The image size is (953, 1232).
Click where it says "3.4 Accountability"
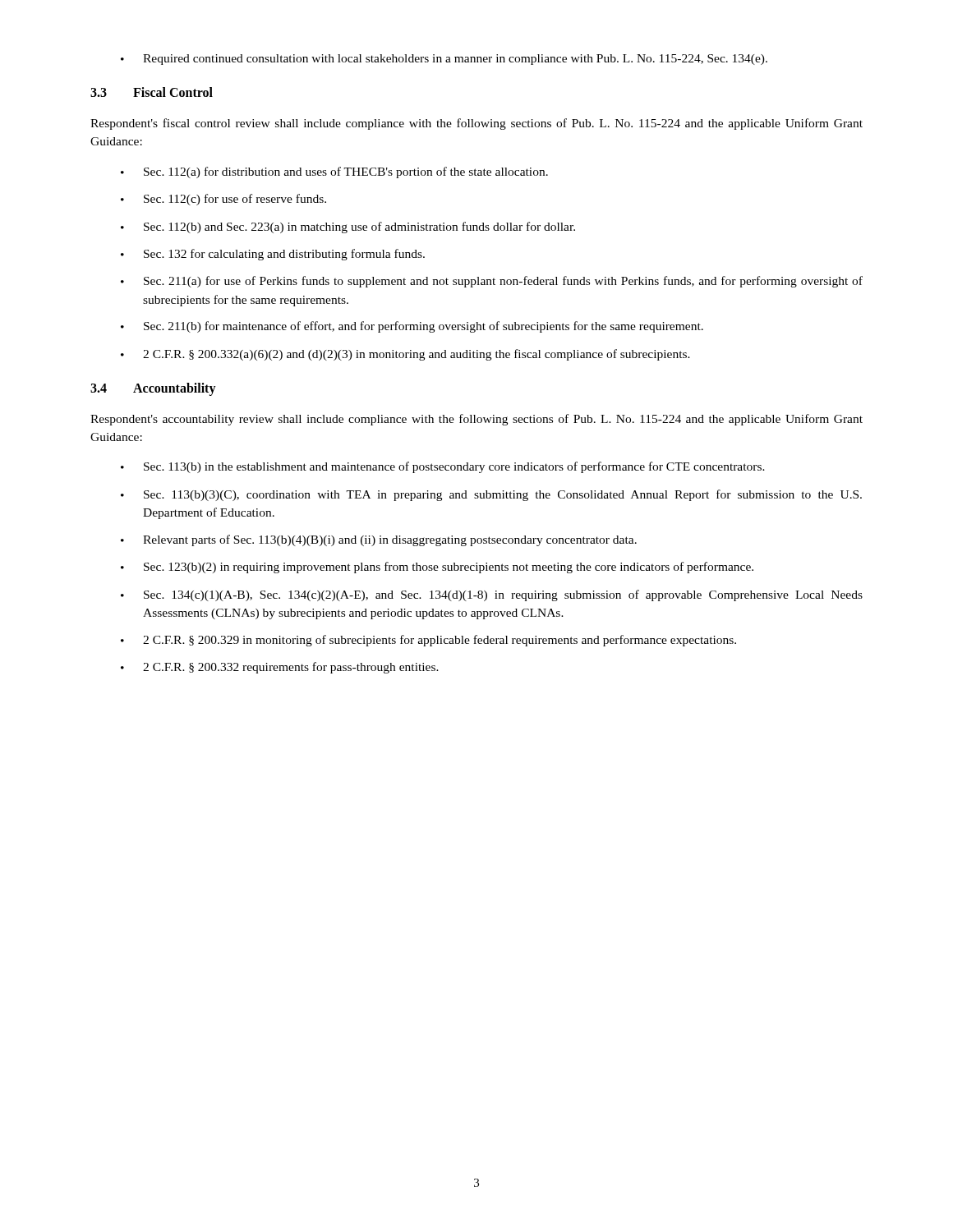[x=153, y=388]
